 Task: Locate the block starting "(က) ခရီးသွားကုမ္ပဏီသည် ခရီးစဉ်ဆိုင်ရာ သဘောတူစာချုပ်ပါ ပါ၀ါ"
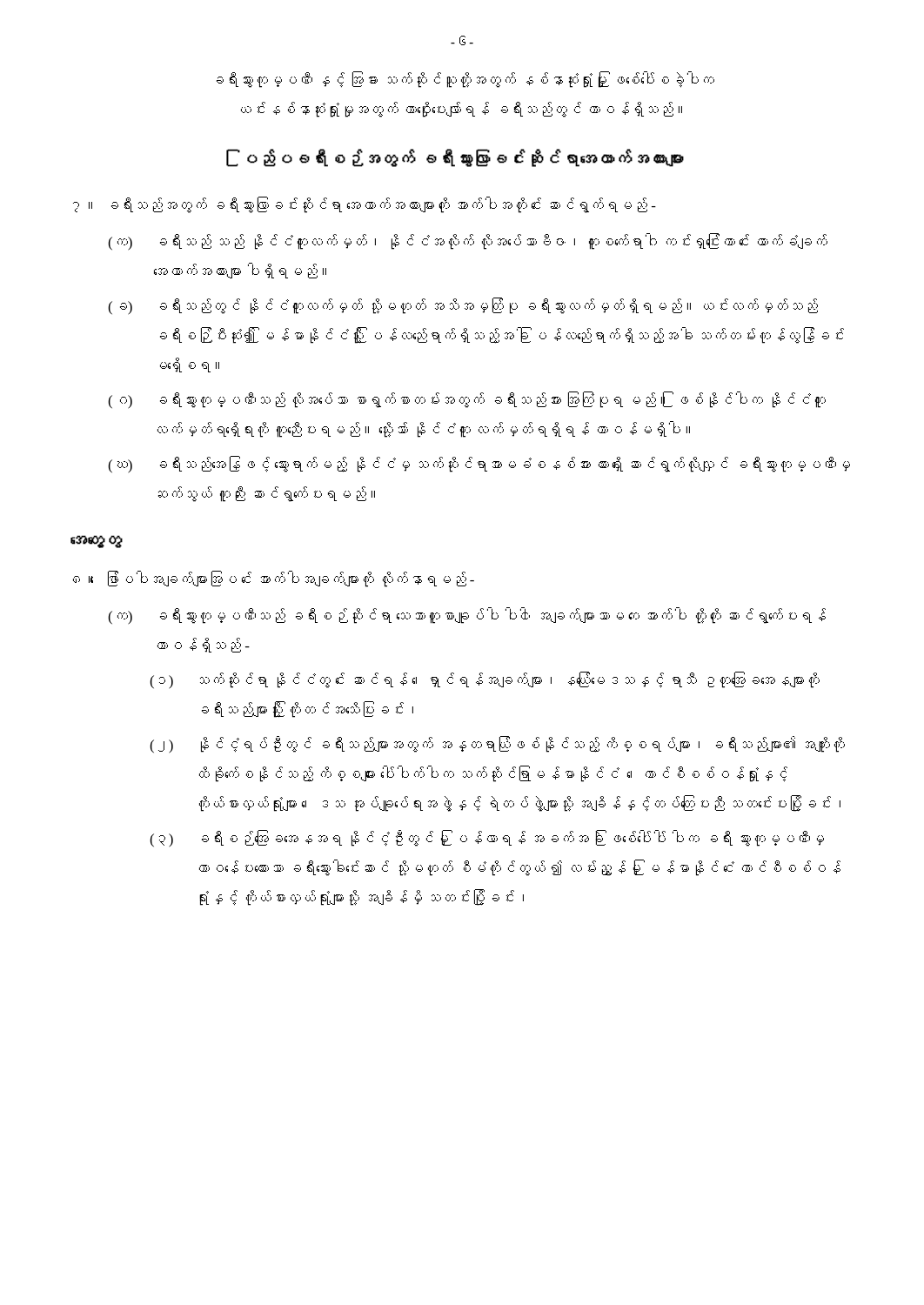coord(467,616)
